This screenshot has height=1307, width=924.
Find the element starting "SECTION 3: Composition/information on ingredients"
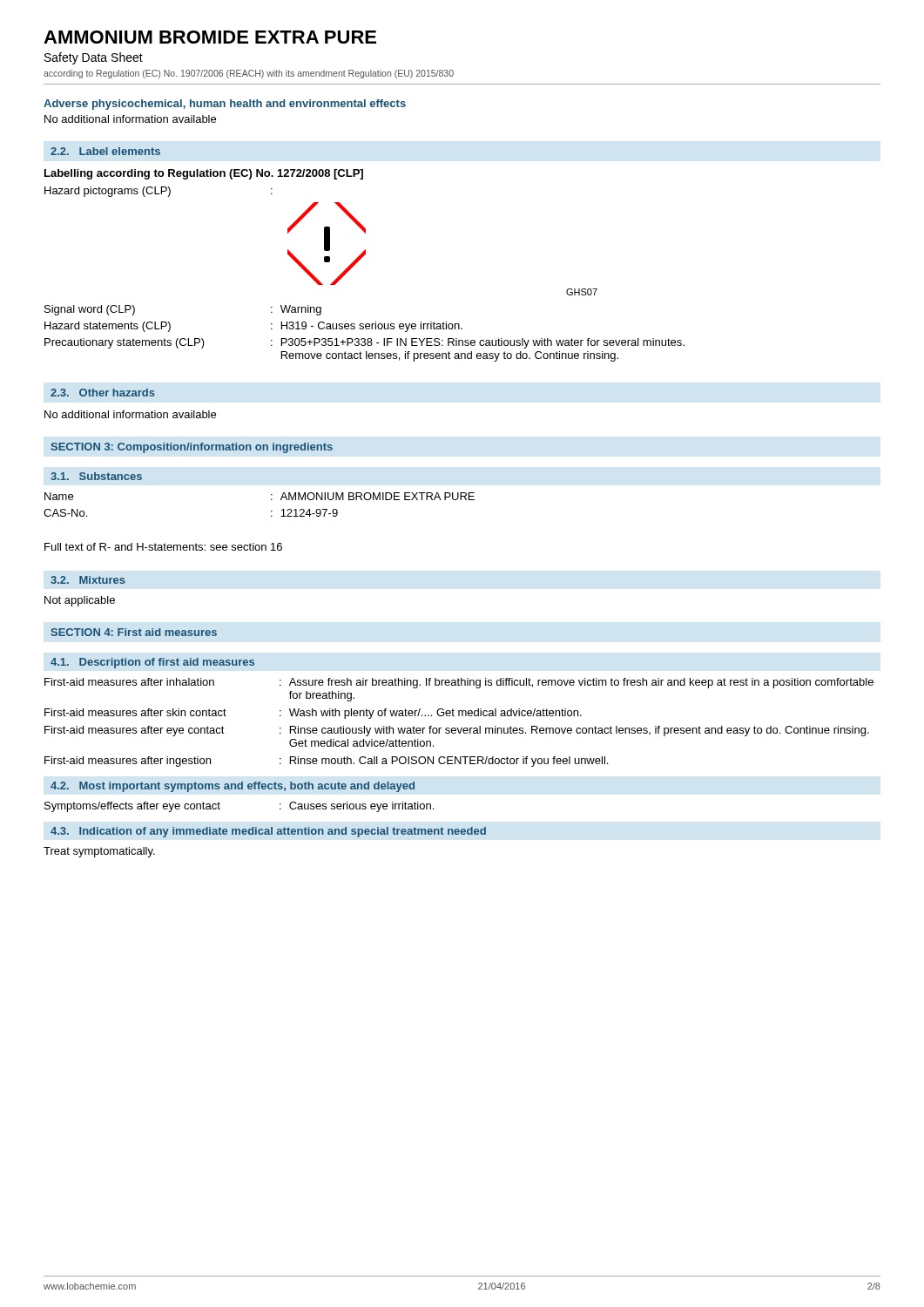(192, 448)
